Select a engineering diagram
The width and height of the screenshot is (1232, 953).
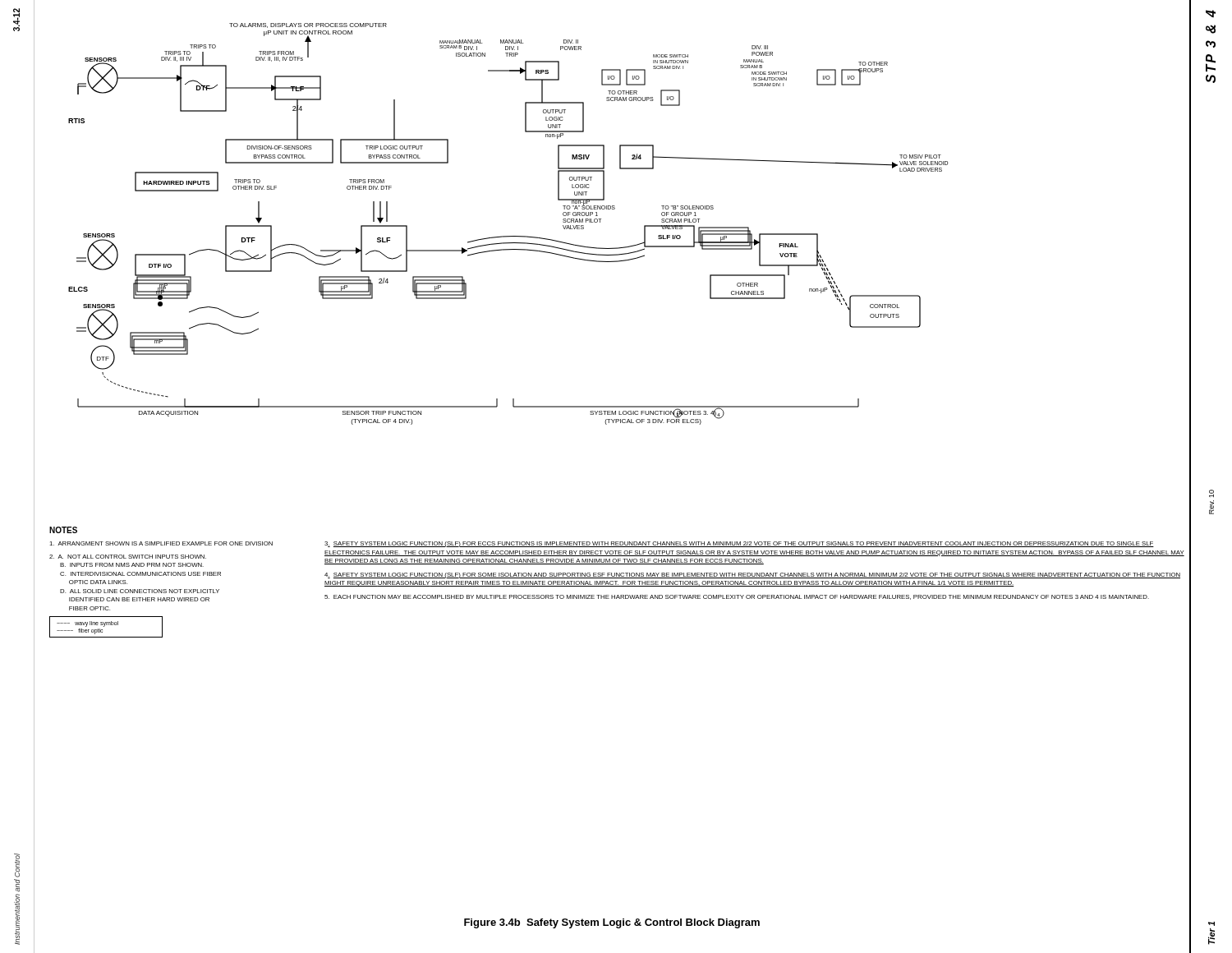pos(612,267)
